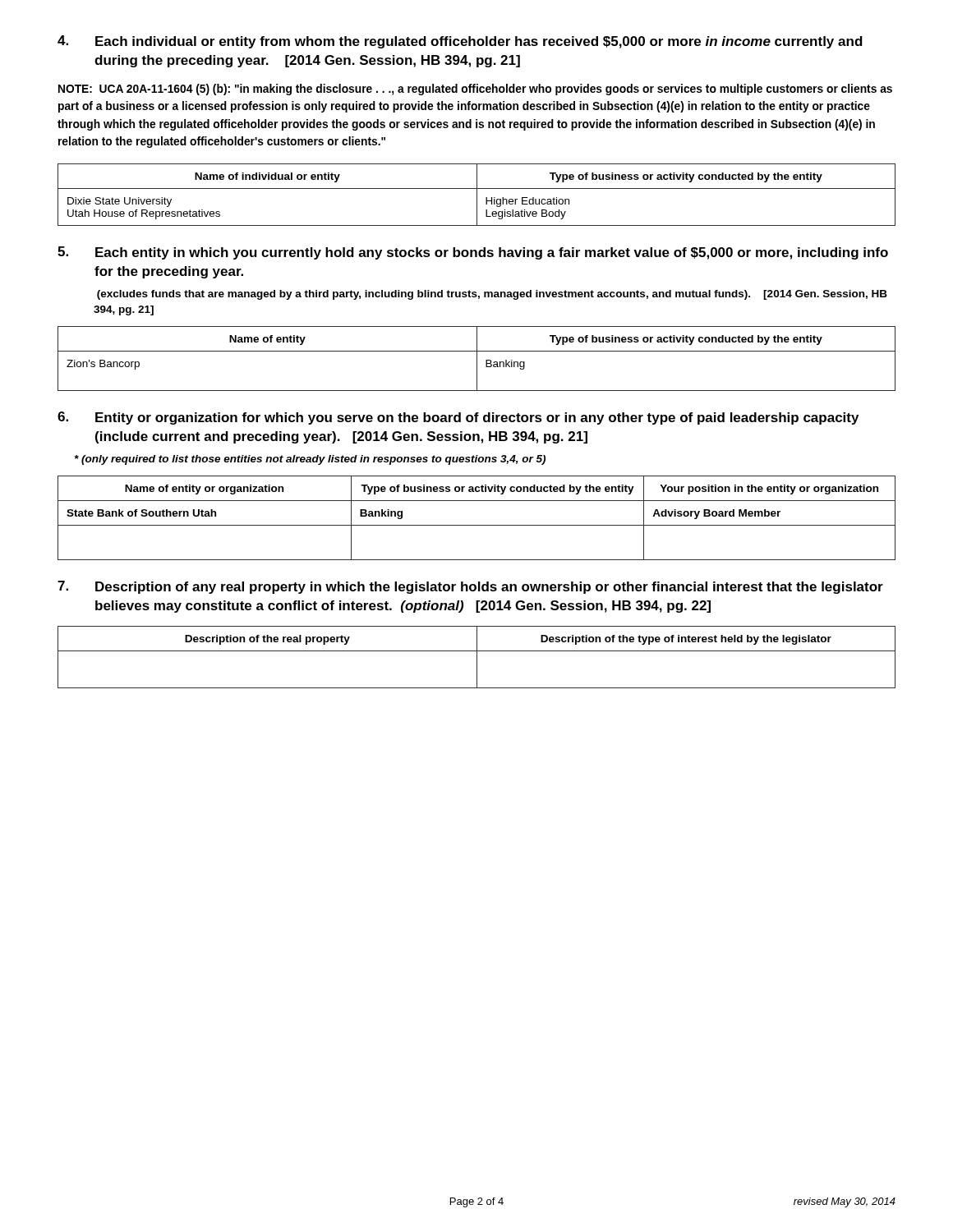
Task: Navigate to the text starting "4. Each individual"
Action: tap(476, 52)
